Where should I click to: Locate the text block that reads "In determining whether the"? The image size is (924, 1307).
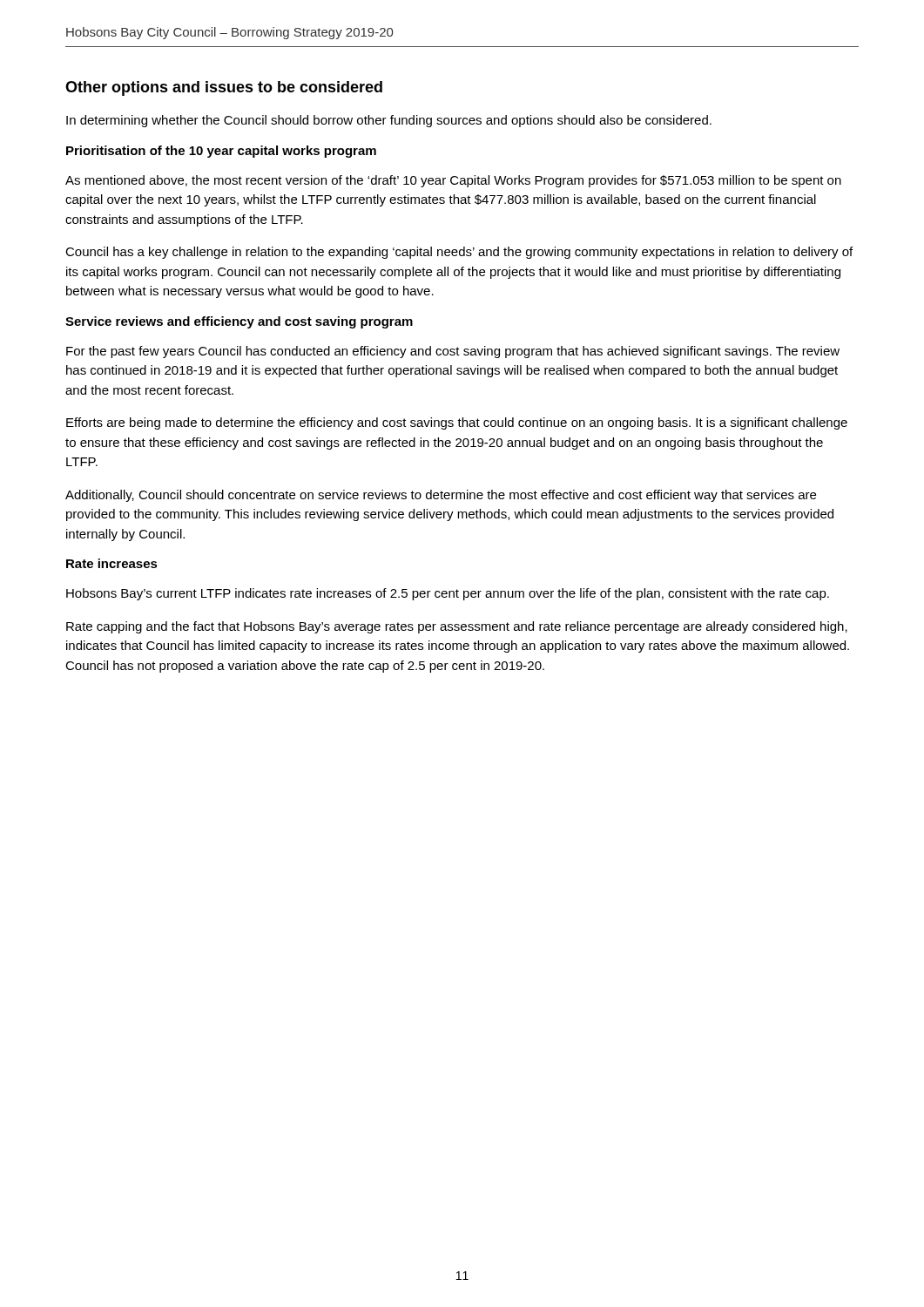462,121
